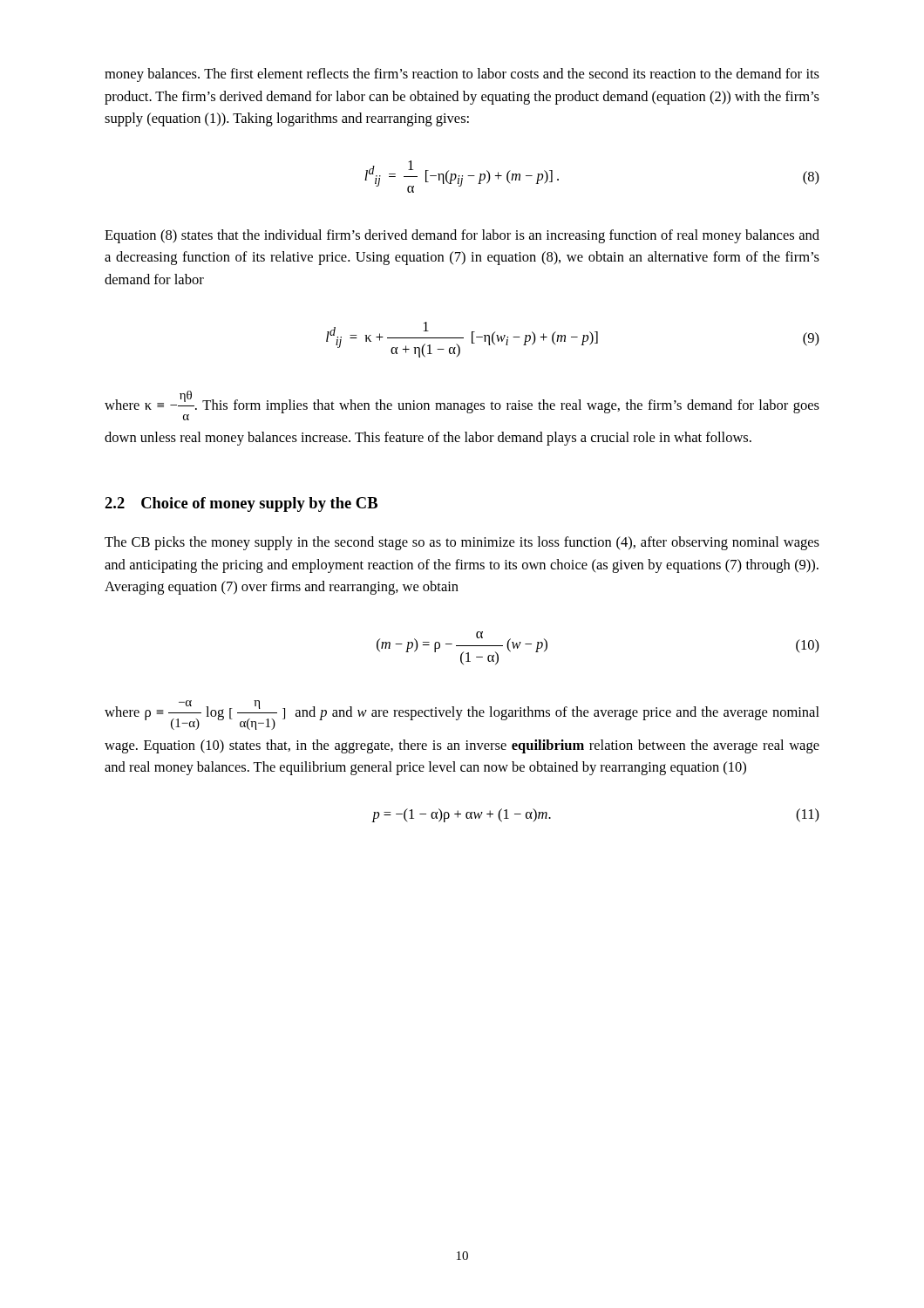Screen dimensions: 1308x924
Task: Find the block on this page that starts "The CB picks the money supply in the"
Action: [462, 565]
